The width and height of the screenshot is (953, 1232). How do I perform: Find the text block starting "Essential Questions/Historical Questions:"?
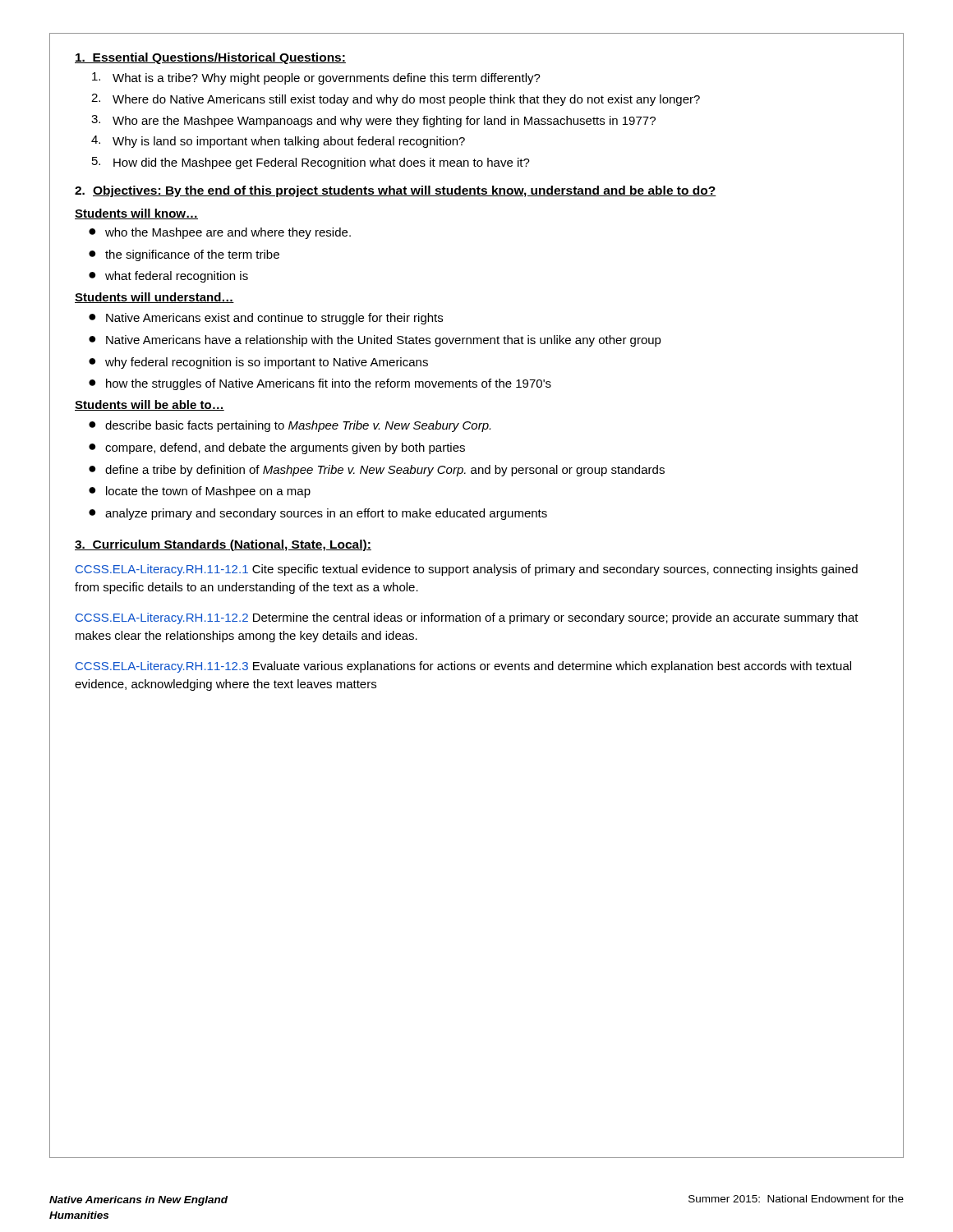click(x=210, y=57)
